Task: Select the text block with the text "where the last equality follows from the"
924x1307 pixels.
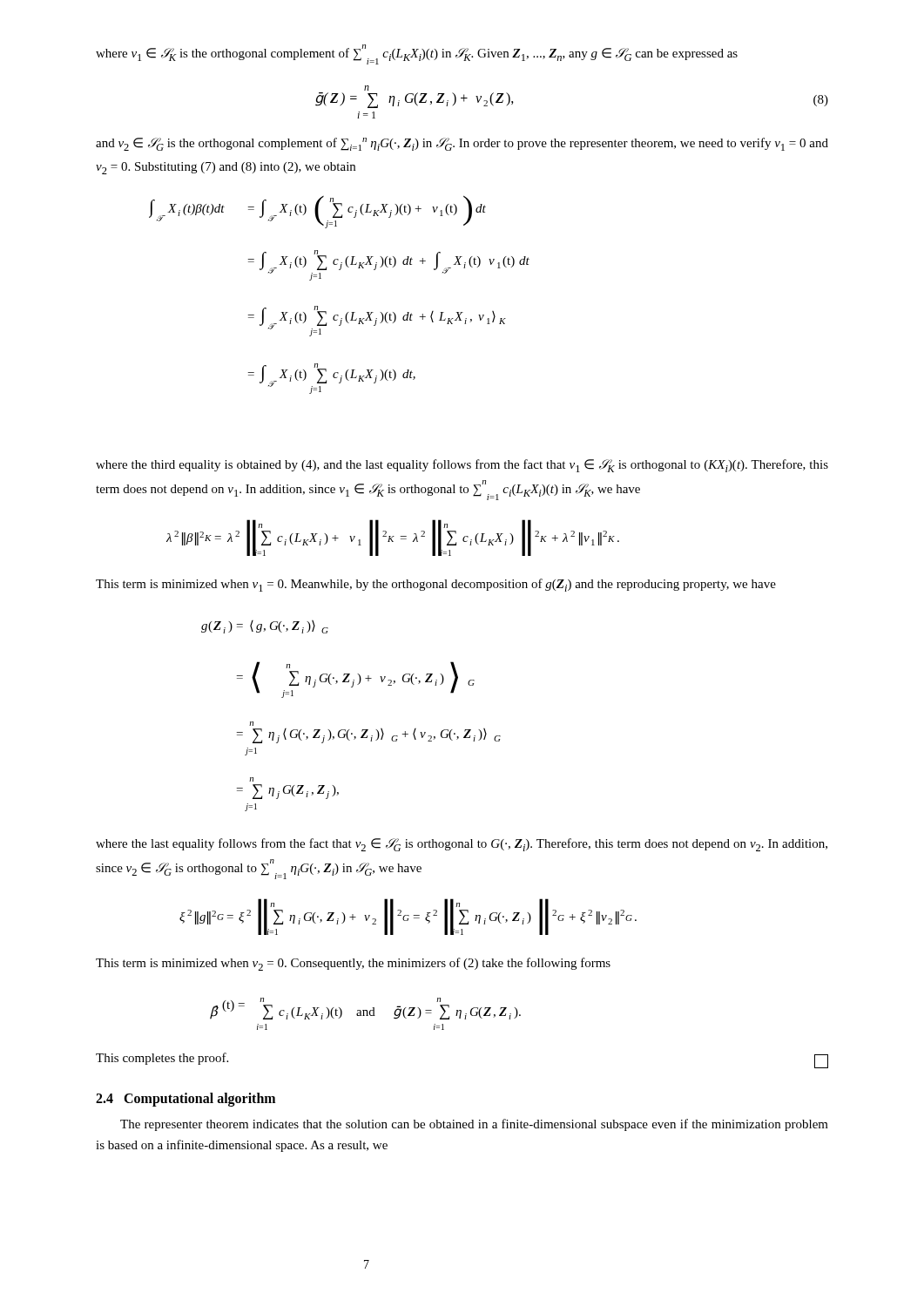Action: (462, 845)
